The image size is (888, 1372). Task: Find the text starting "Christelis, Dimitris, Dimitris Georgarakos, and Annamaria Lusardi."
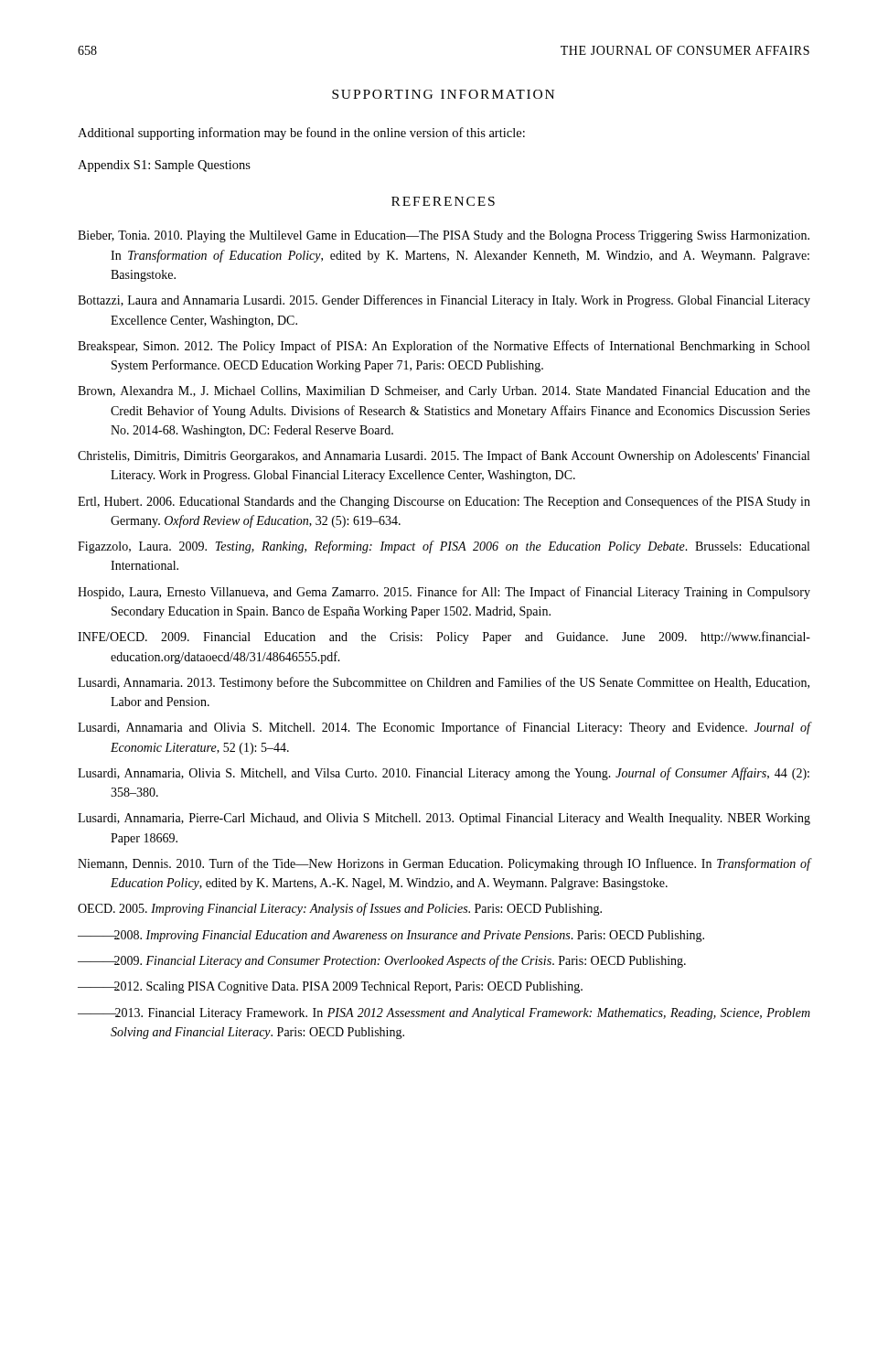coord(444,466)
